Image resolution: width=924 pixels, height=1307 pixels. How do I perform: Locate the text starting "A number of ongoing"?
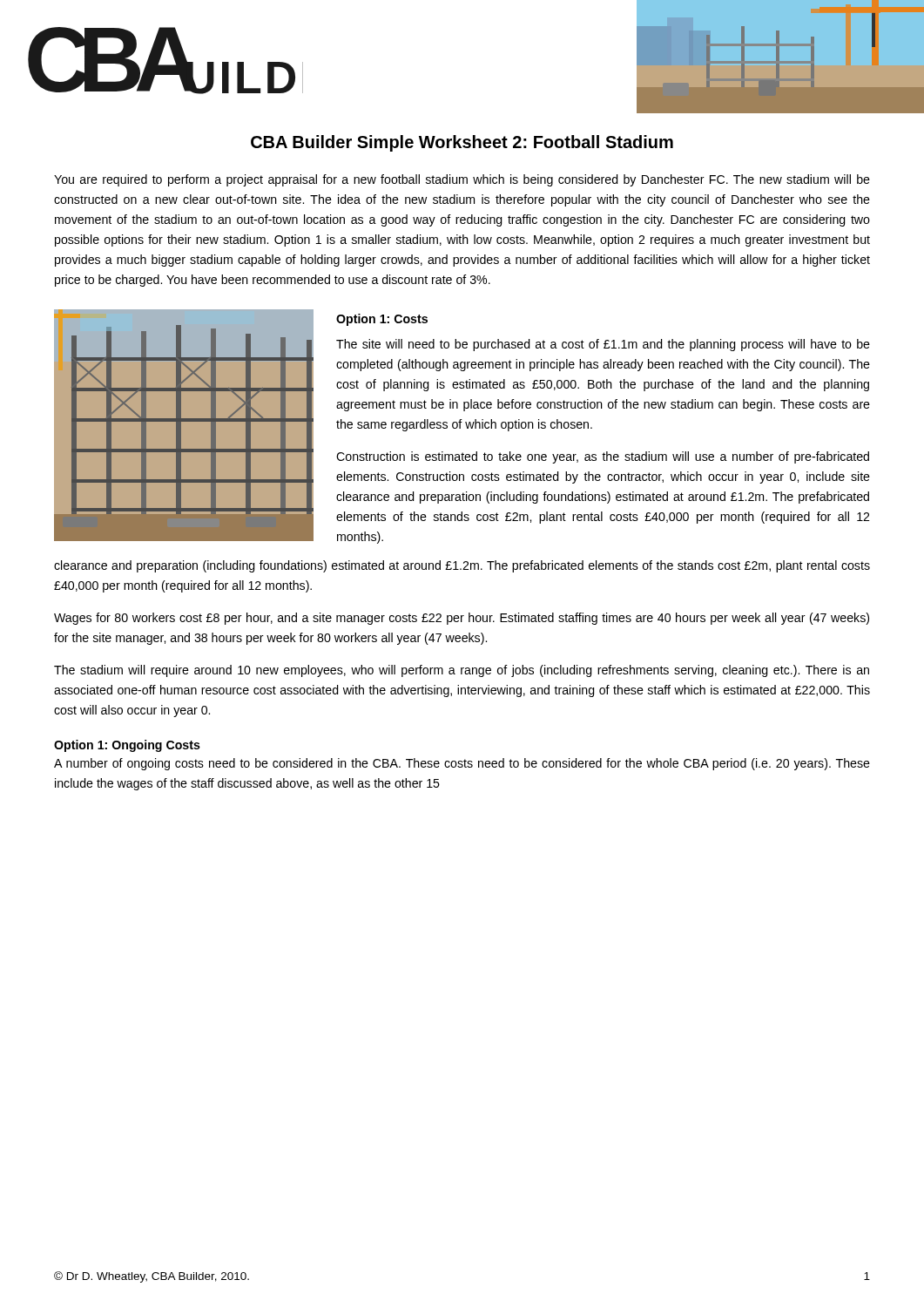click(x=462, y=773)
